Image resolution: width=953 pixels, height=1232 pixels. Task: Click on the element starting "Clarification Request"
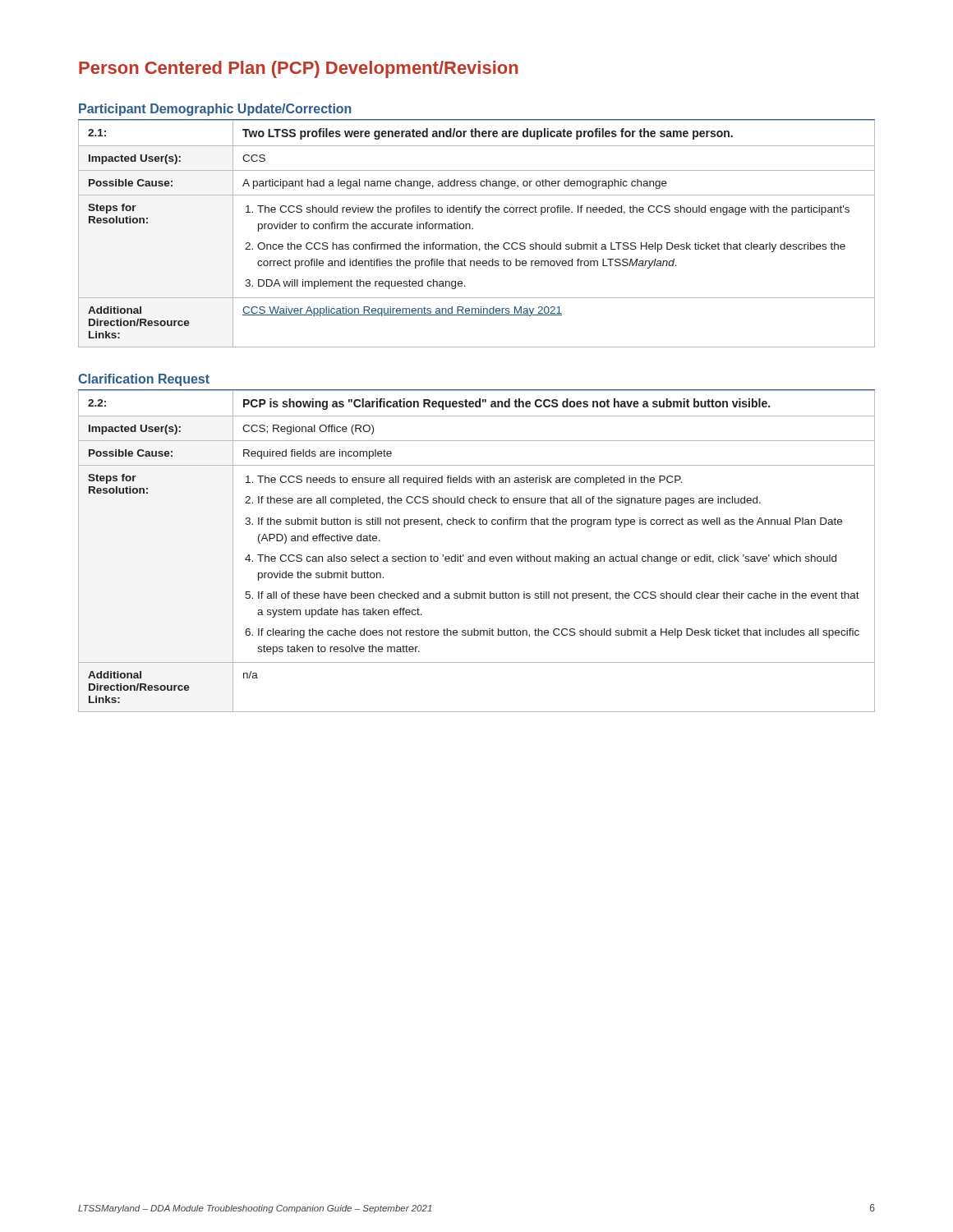(144, 379)
